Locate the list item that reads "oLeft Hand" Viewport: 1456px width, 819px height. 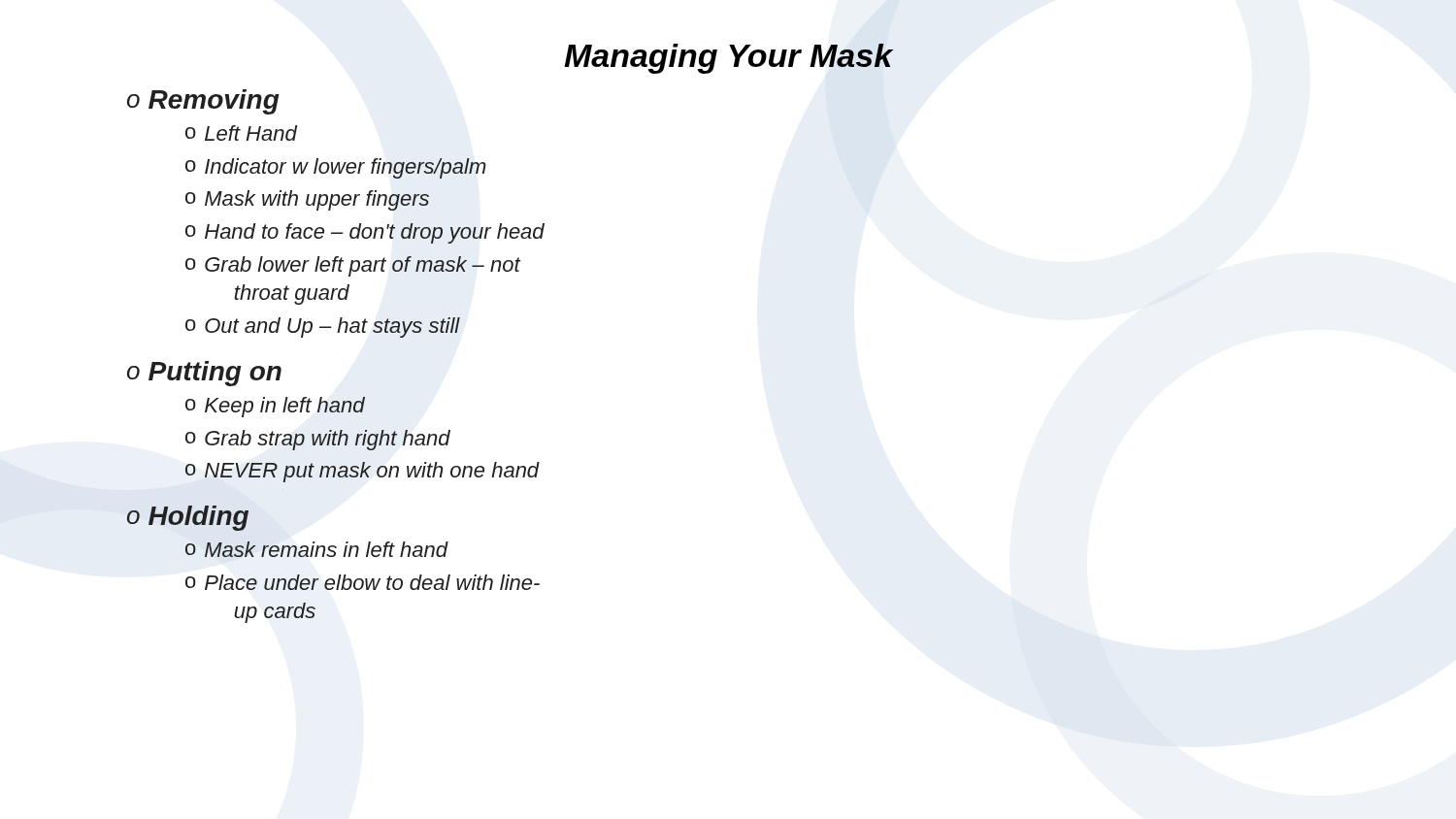(x=241, y=134)
